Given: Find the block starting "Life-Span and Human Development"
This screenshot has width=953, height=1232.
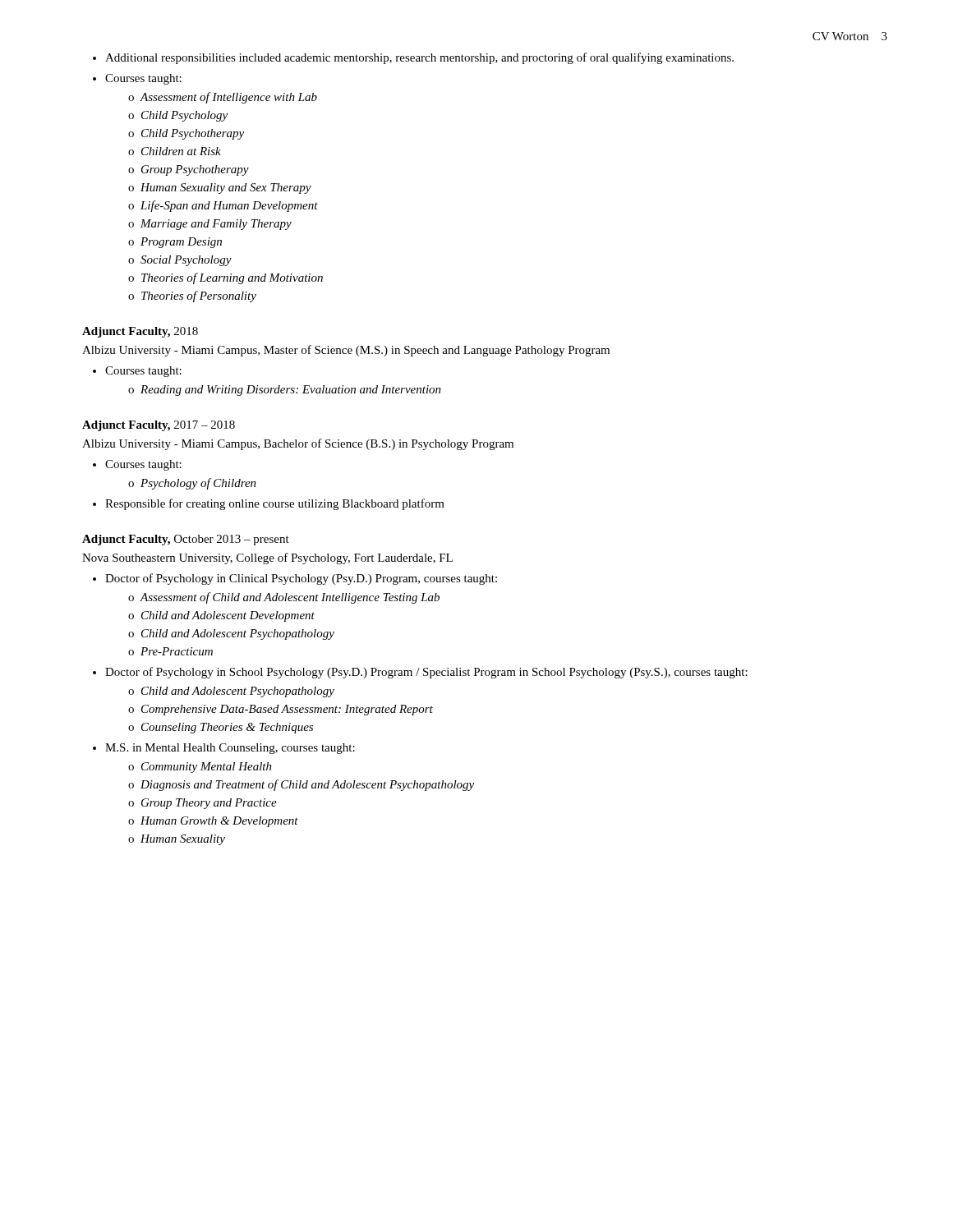Looking at the screenshot, I should (x=229, y=205).
